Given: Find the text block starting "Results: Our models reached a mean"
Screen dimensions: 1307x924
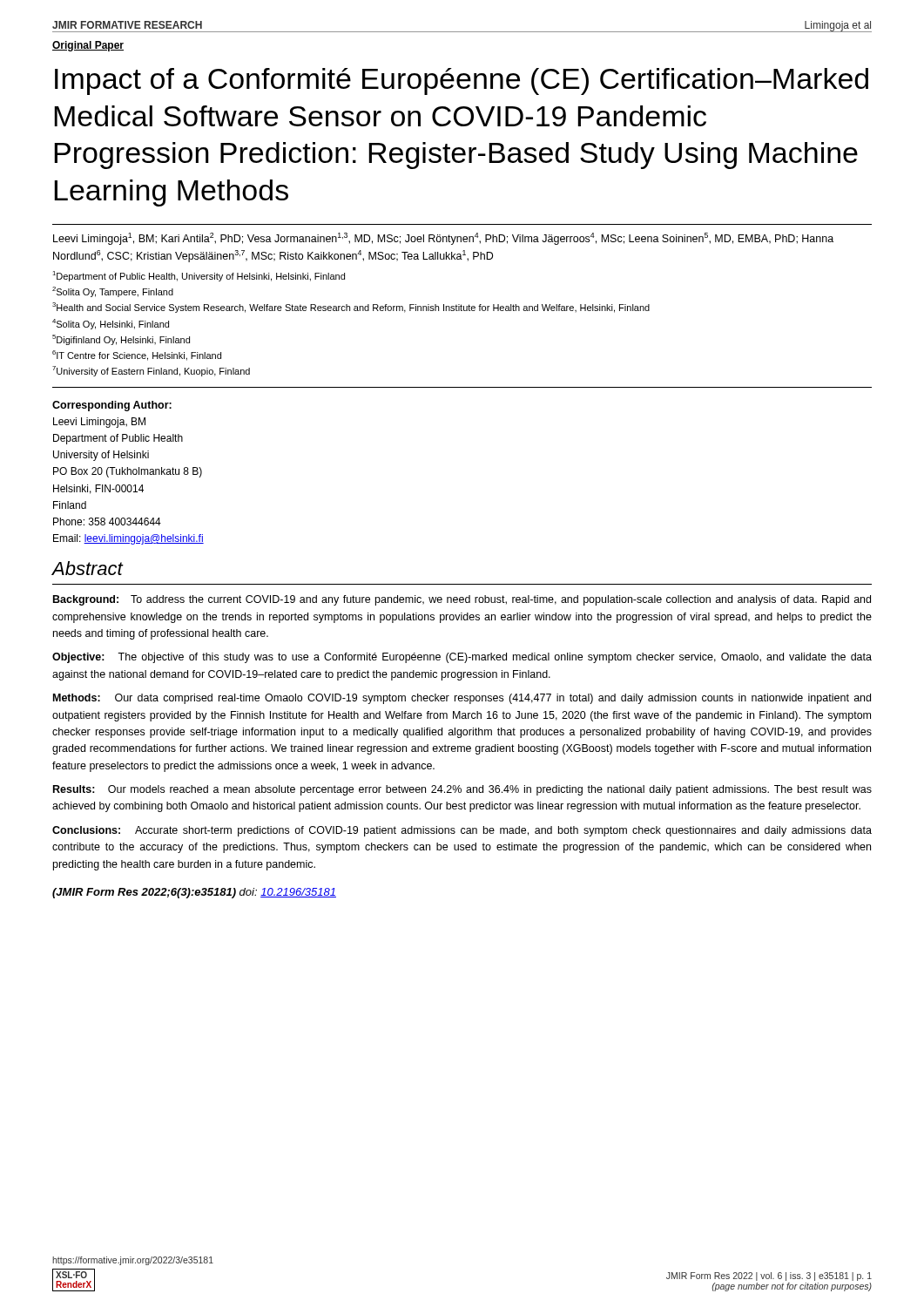Looking at the screenshot, I should [x=462, y=798].
